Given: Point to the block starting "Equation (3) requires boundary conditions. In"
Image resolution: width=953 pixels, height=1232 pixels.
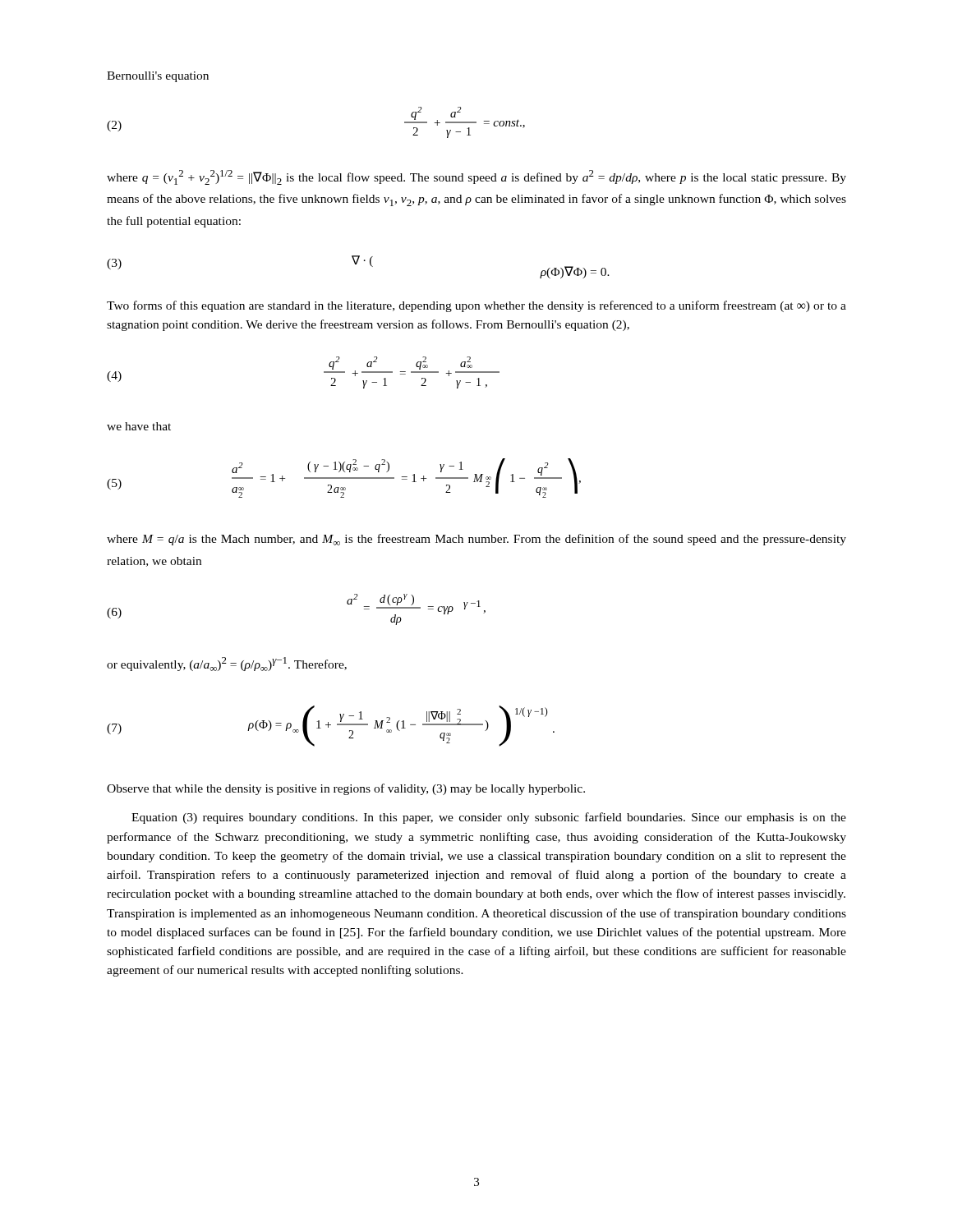Looking at the screenshot, I should click(x=476, y=894).
